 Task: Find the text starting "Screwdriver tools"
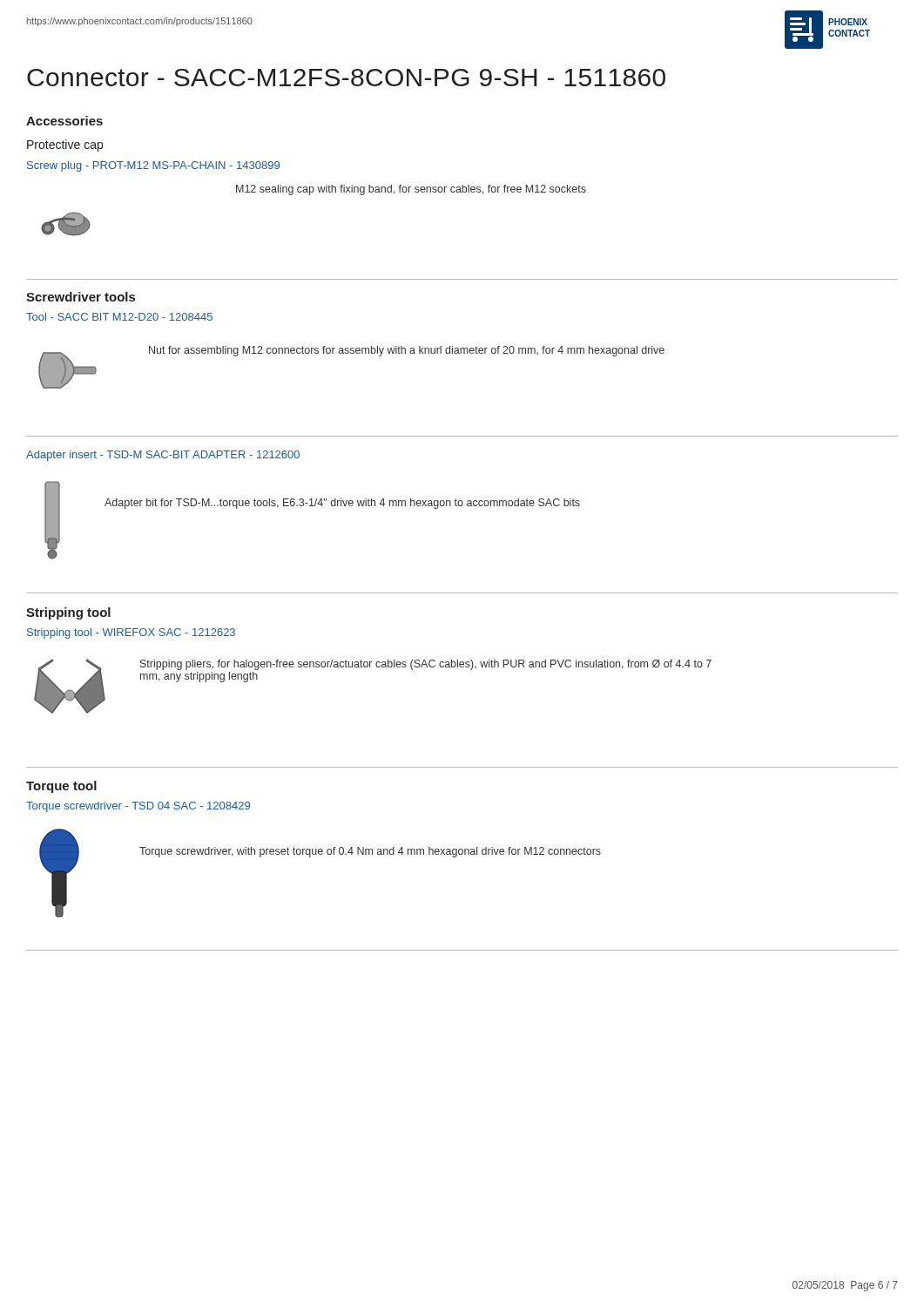pos(81,297)
